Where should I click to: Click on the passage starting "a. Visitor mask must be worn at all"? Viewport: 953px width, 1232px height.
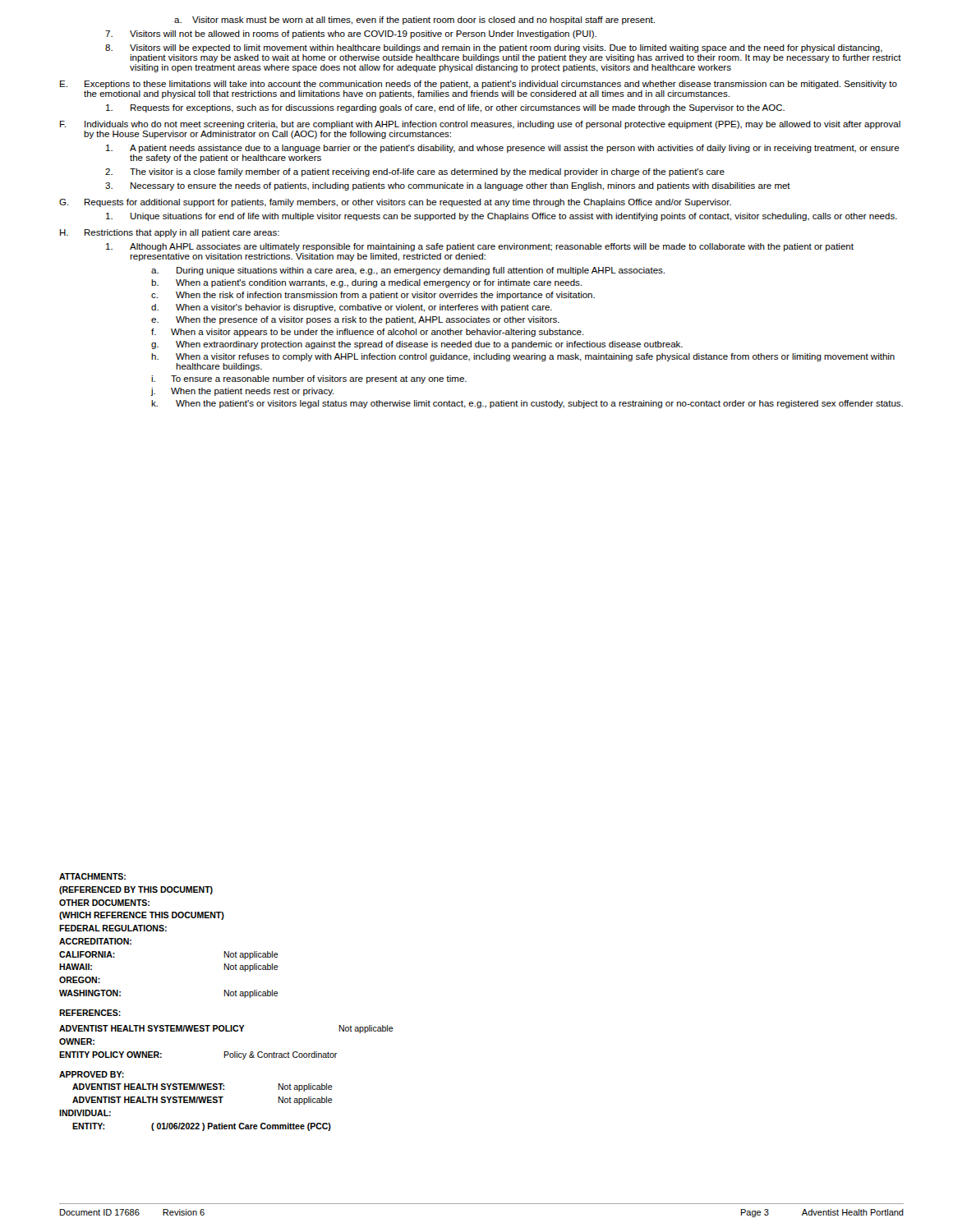539,20
